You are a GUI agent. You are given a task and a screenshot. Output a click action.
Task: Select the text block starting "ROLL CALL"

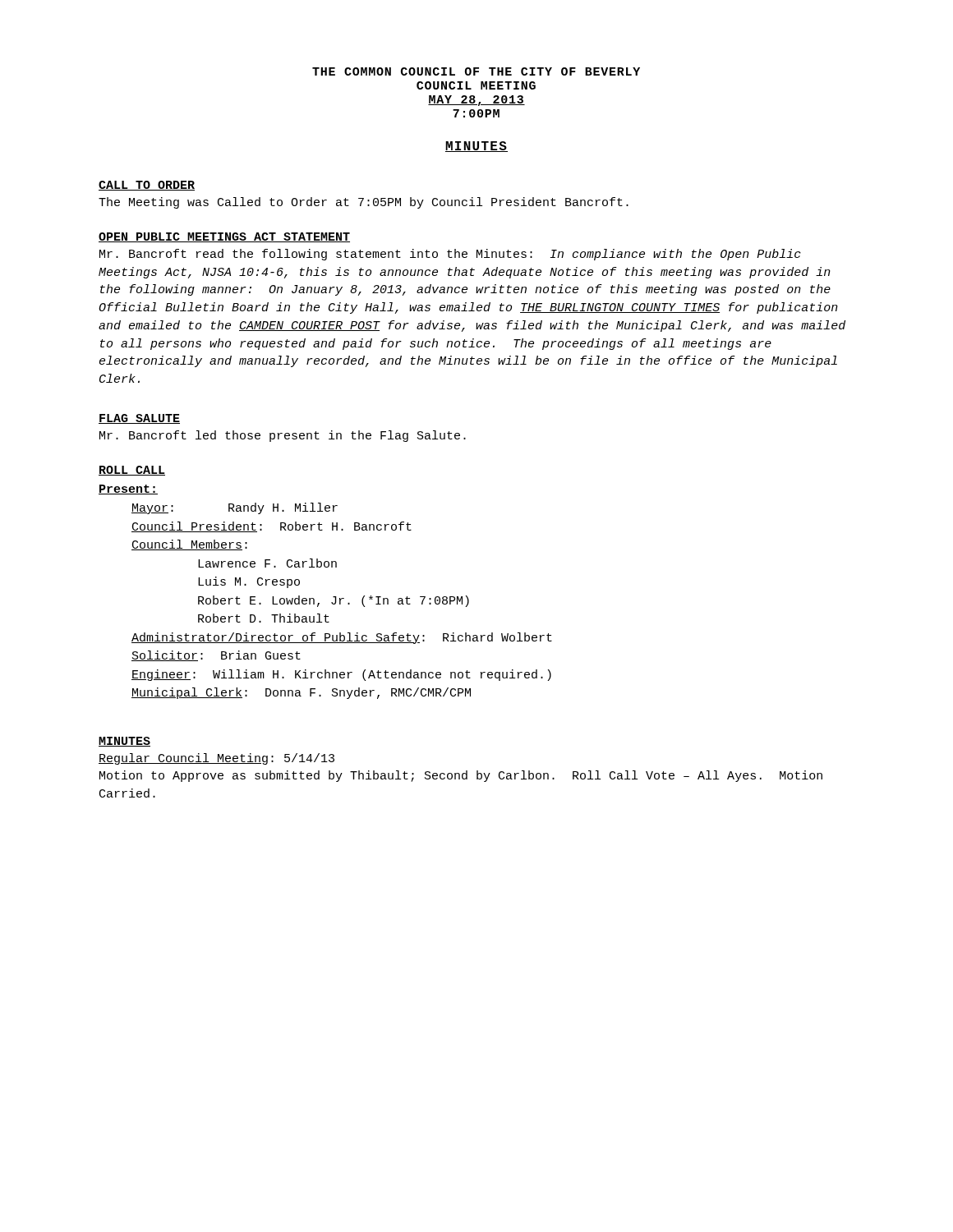click(x=132, y=471)
